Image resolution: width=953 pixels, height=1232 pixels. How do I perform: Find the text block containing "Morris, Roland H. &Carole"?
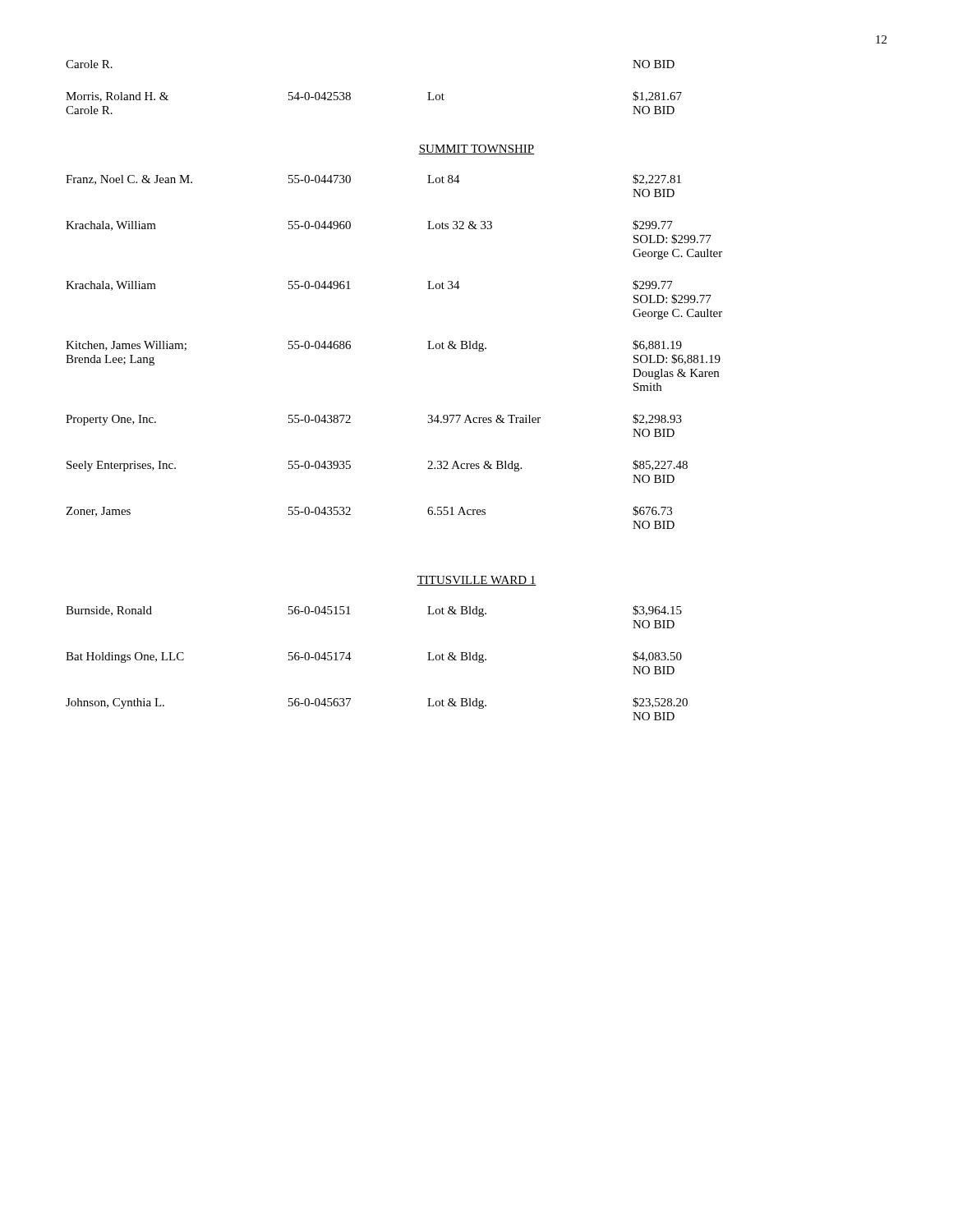118,97
